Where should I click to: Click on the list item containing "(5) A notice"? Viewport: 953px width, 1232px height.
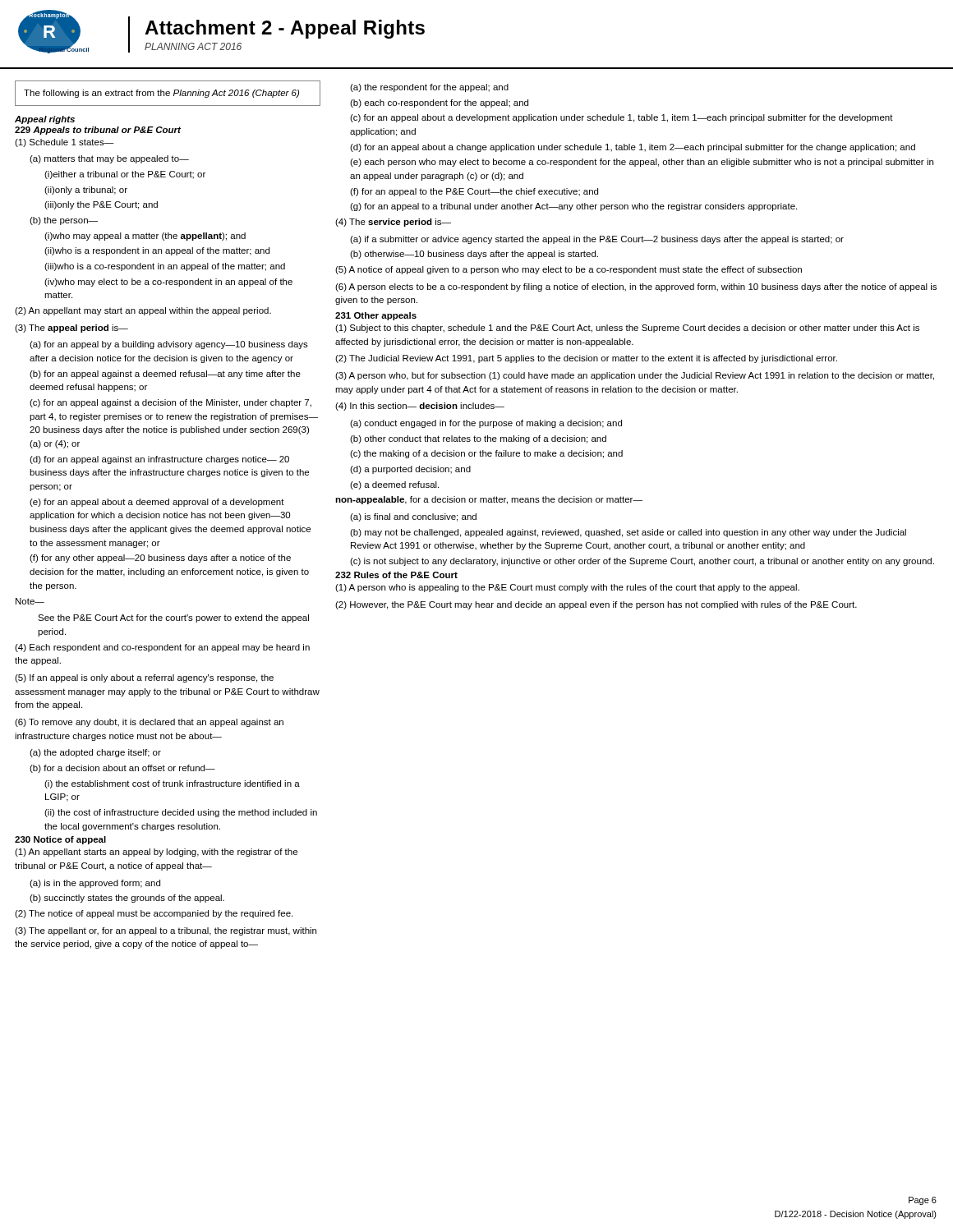637,270
